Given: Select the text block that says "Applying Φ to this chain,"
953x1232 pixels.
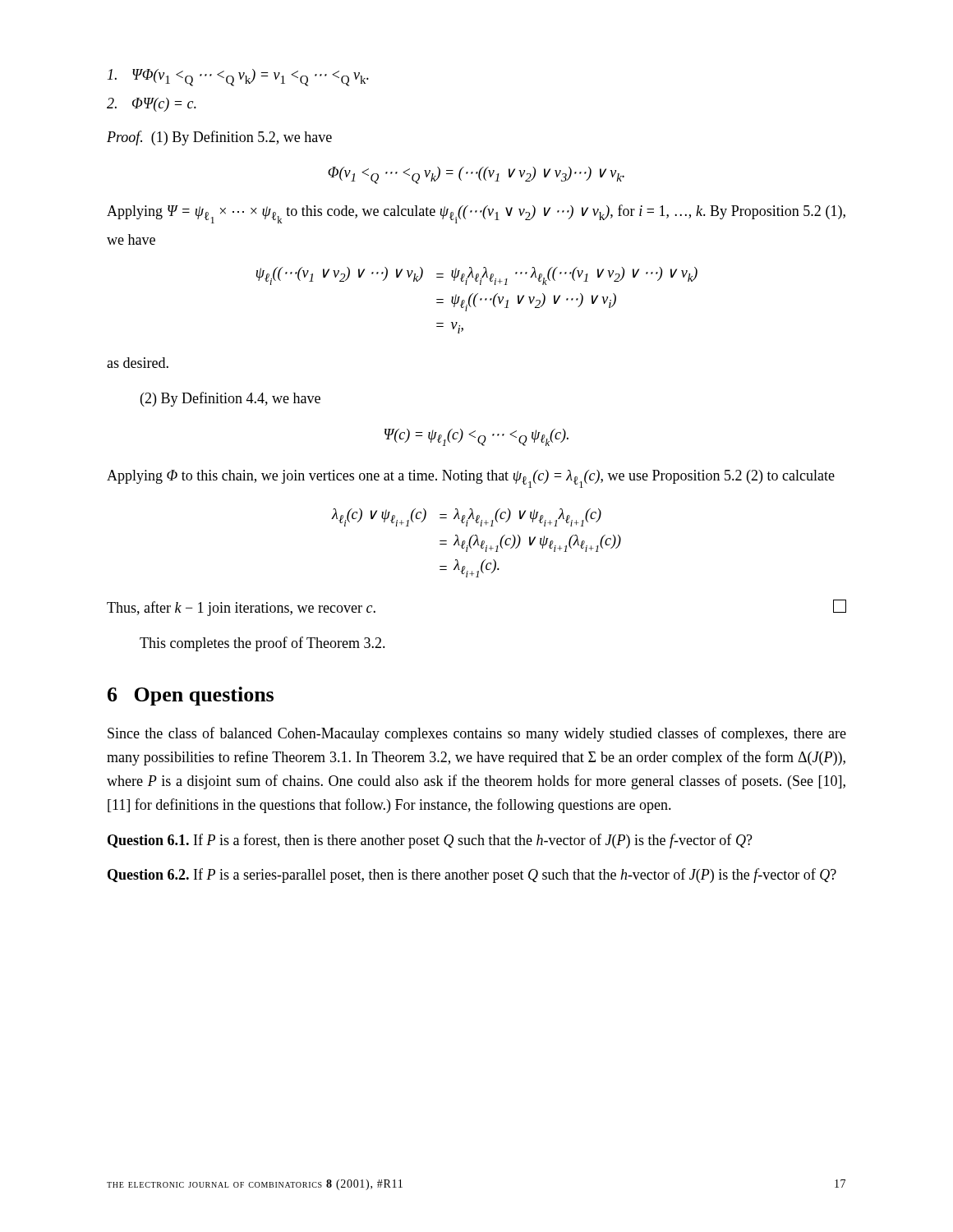Looking at the screenshot, I should pos(471,479).
